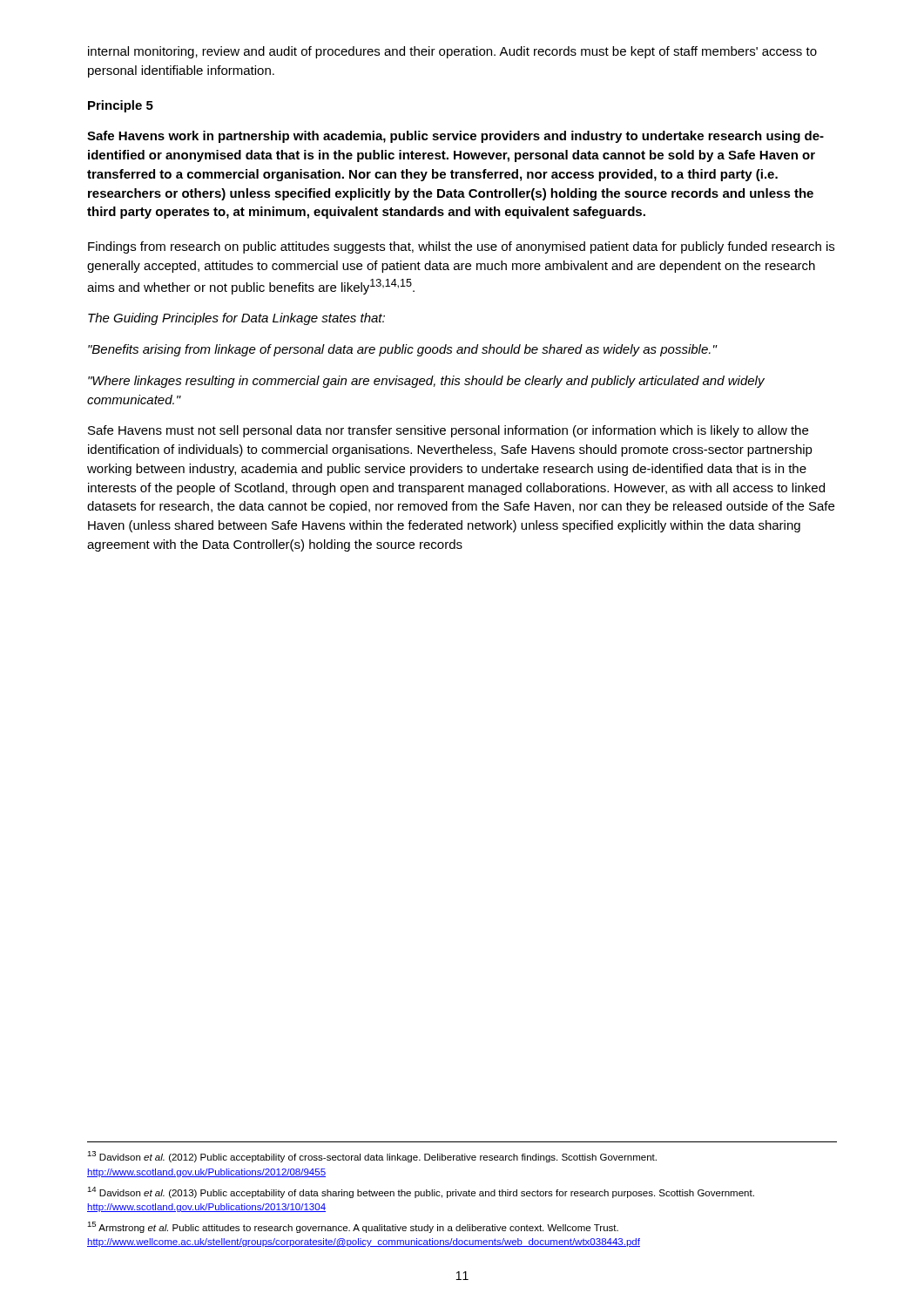
Task: Locate the text "Principle 5"
Action: pos(121,106)
